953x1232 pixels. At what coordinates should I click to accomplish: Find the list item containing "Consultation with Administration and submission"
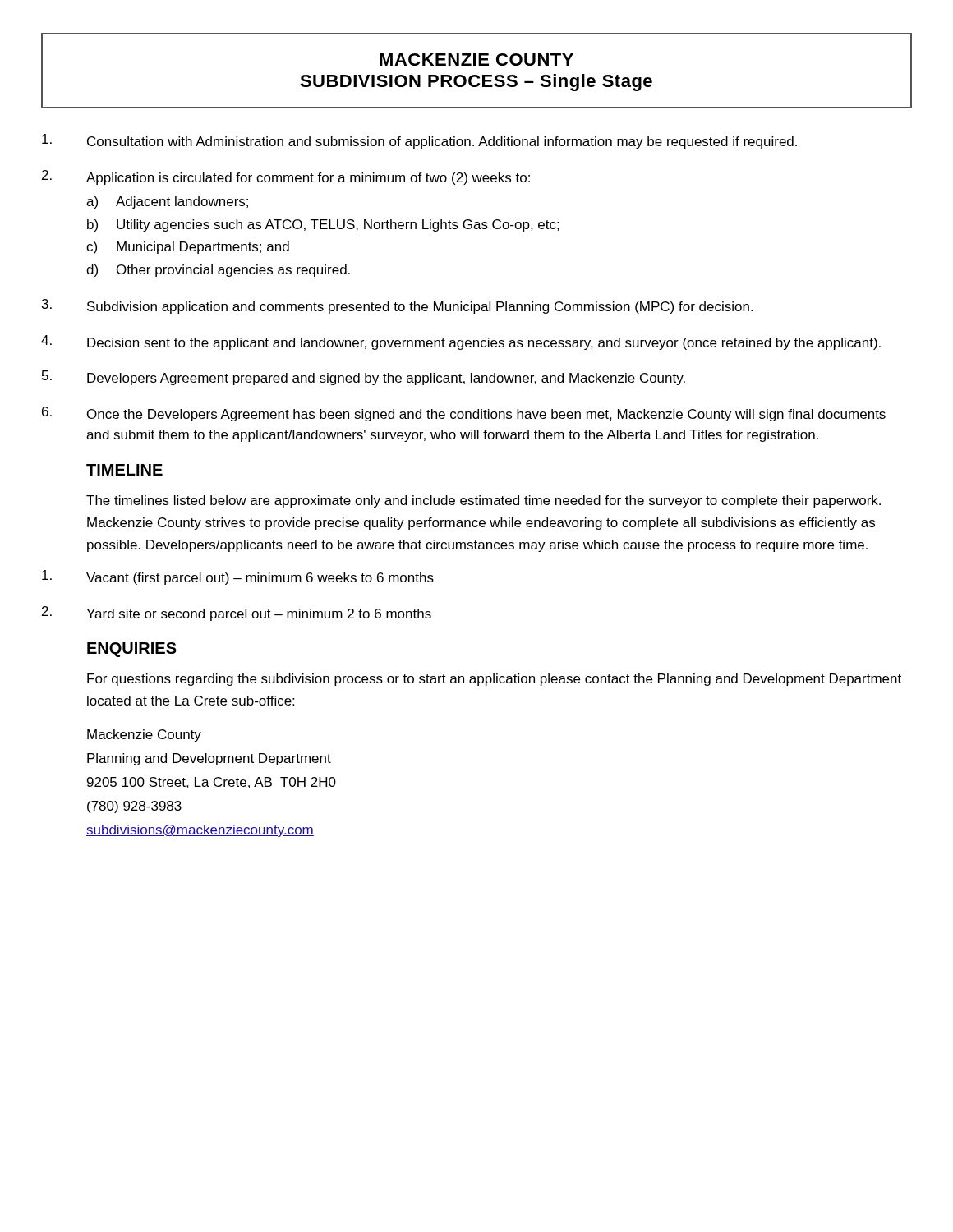pyautogui.click(x=476, y=142)
